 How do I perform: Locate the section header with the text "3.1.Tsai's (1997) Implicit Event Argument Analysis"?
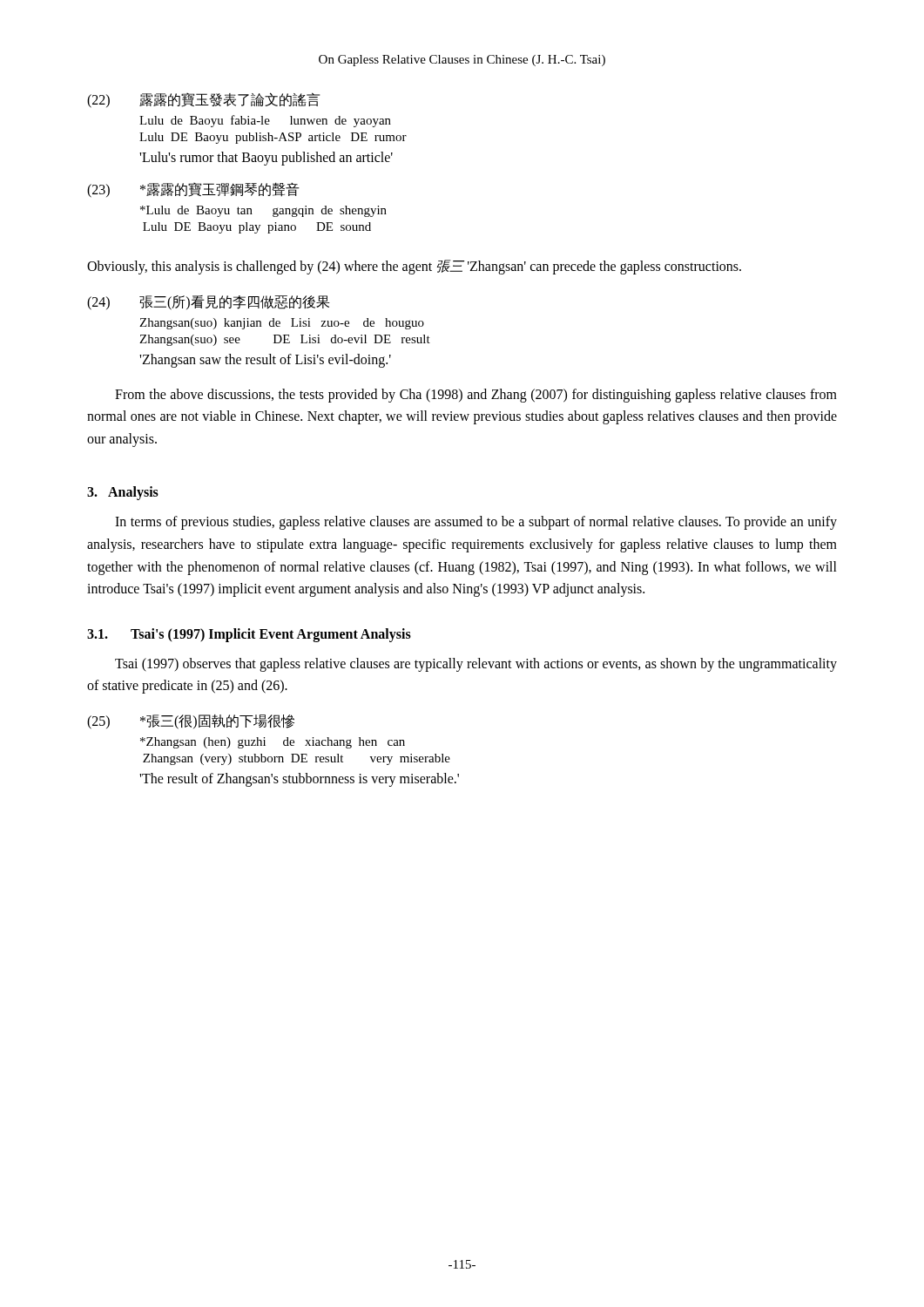click(x=249, y=634)
